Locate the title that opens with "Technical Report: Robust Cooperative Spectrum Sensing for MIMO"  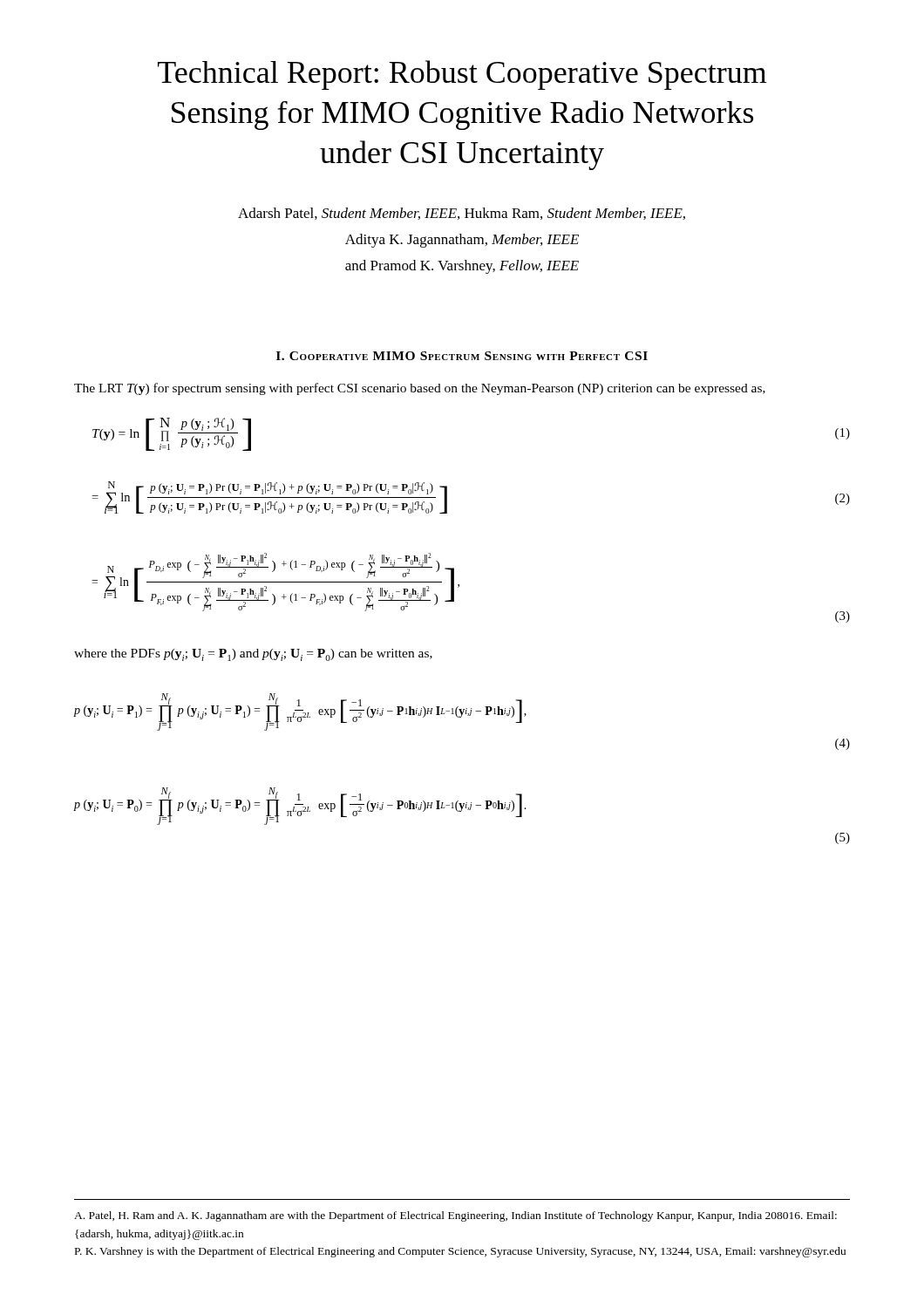462,113
